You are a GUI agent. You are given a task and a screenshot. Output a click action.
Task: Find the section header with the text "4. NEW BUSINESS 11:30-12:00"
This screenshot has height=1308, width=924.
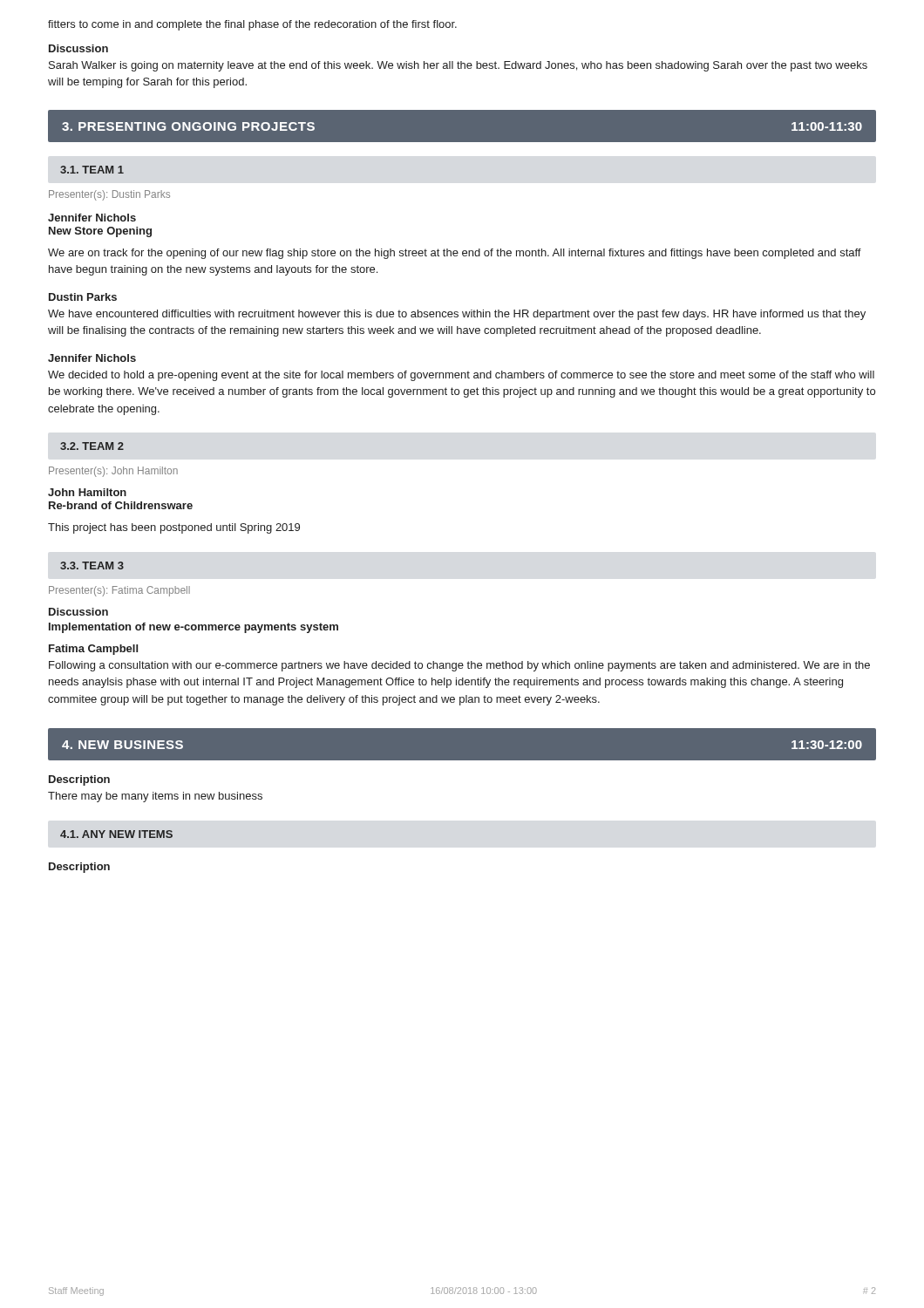tap(118, 744)
